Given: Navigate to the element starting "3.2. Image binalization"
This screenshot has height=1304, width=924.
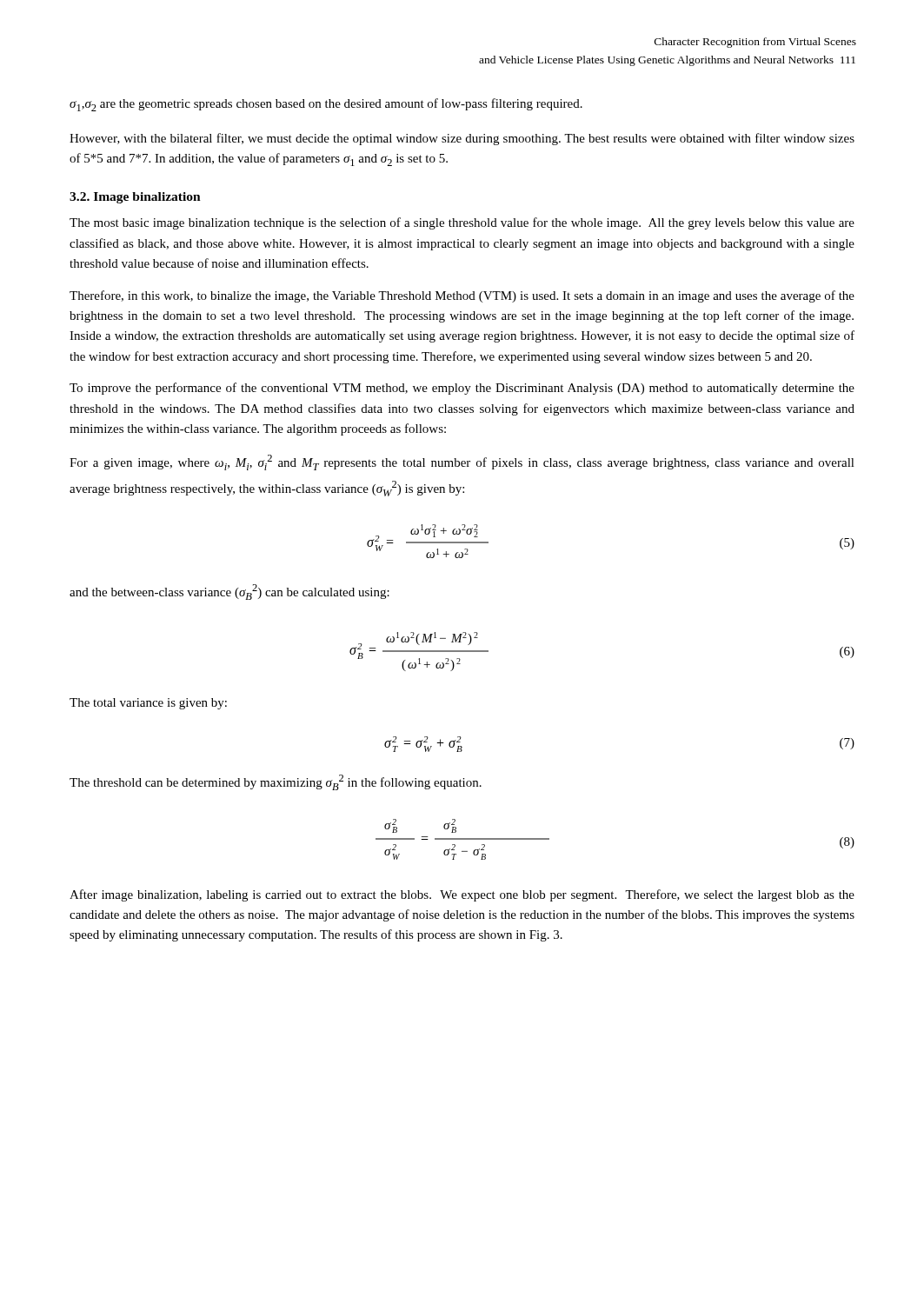Looking at the screenshot, I should pos(135,196).
